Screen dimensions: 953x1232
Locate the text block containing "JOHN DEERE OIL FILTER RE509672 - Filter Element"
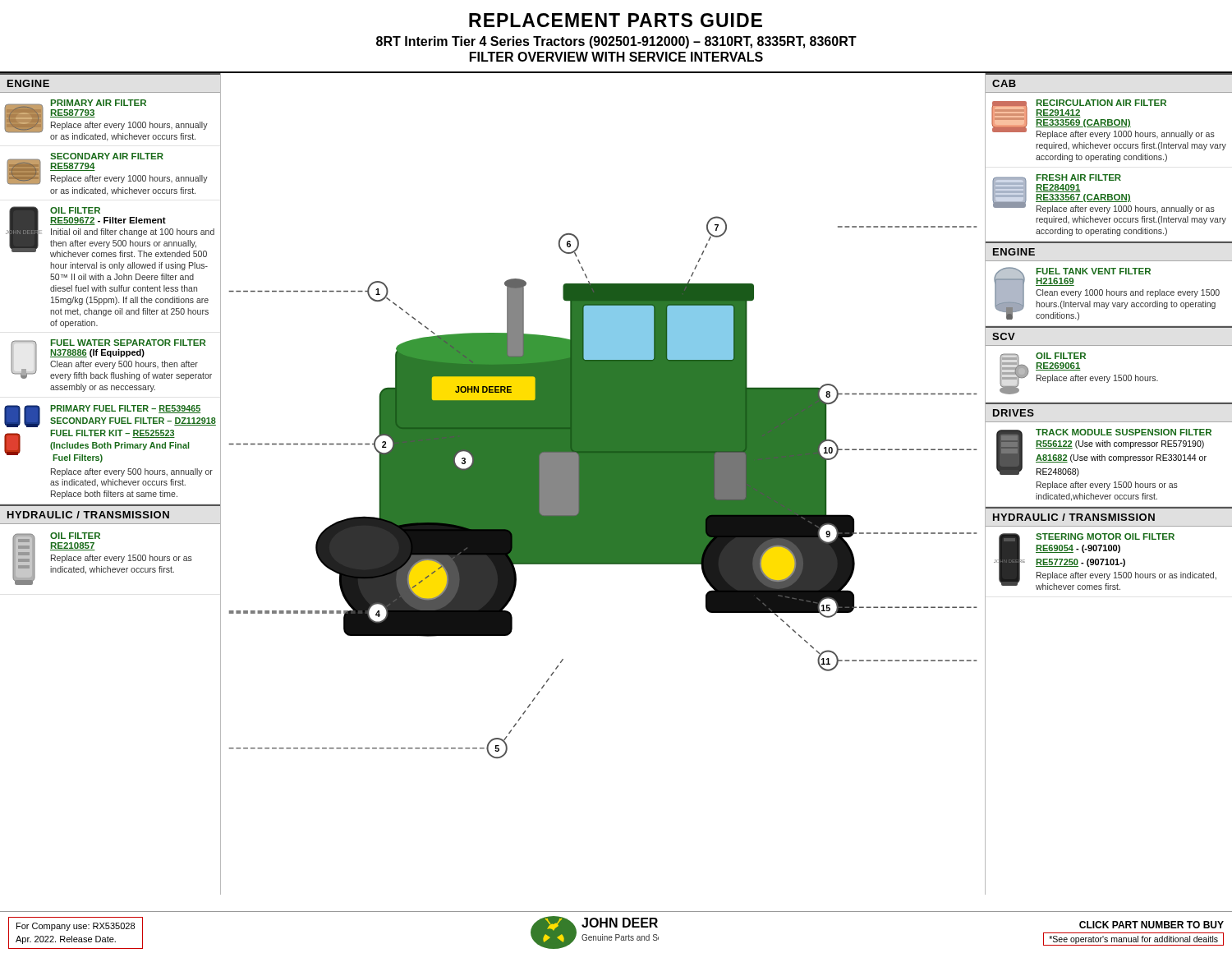coord(110,267)
